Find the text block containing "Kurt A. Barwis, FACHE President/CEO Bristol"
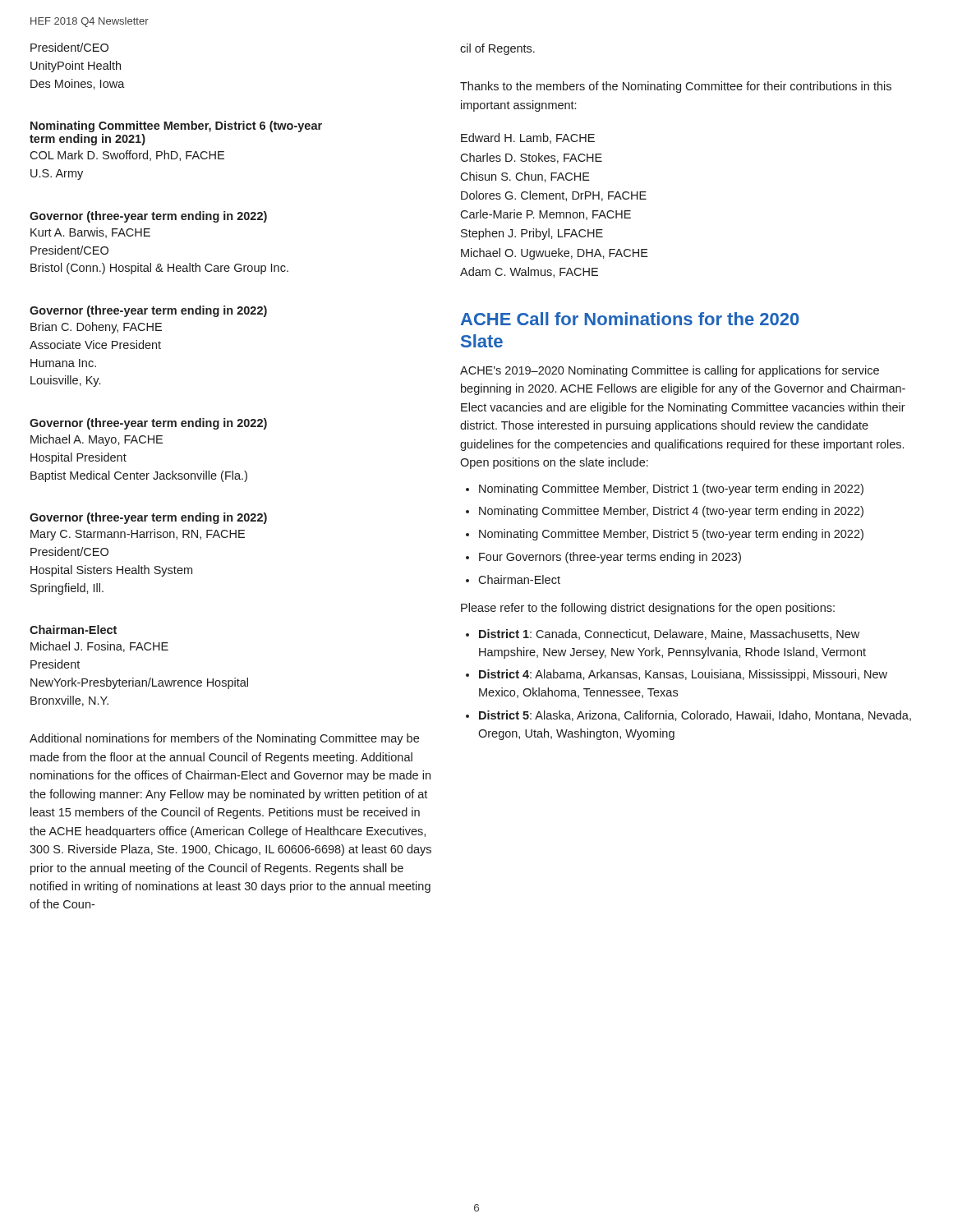 tap(90, 233)
